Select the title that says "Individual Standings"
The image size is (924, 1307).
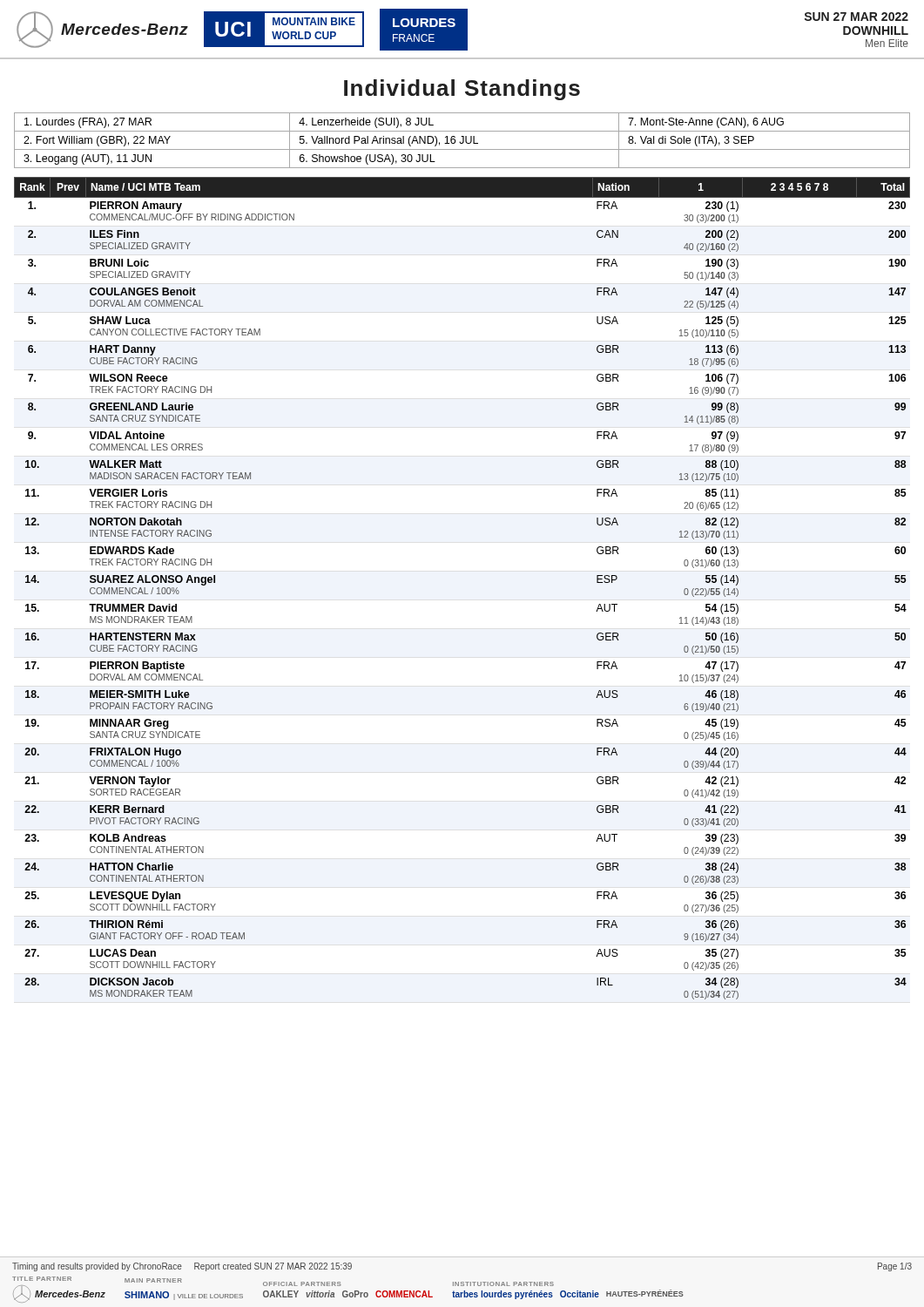tap(462, 88)
